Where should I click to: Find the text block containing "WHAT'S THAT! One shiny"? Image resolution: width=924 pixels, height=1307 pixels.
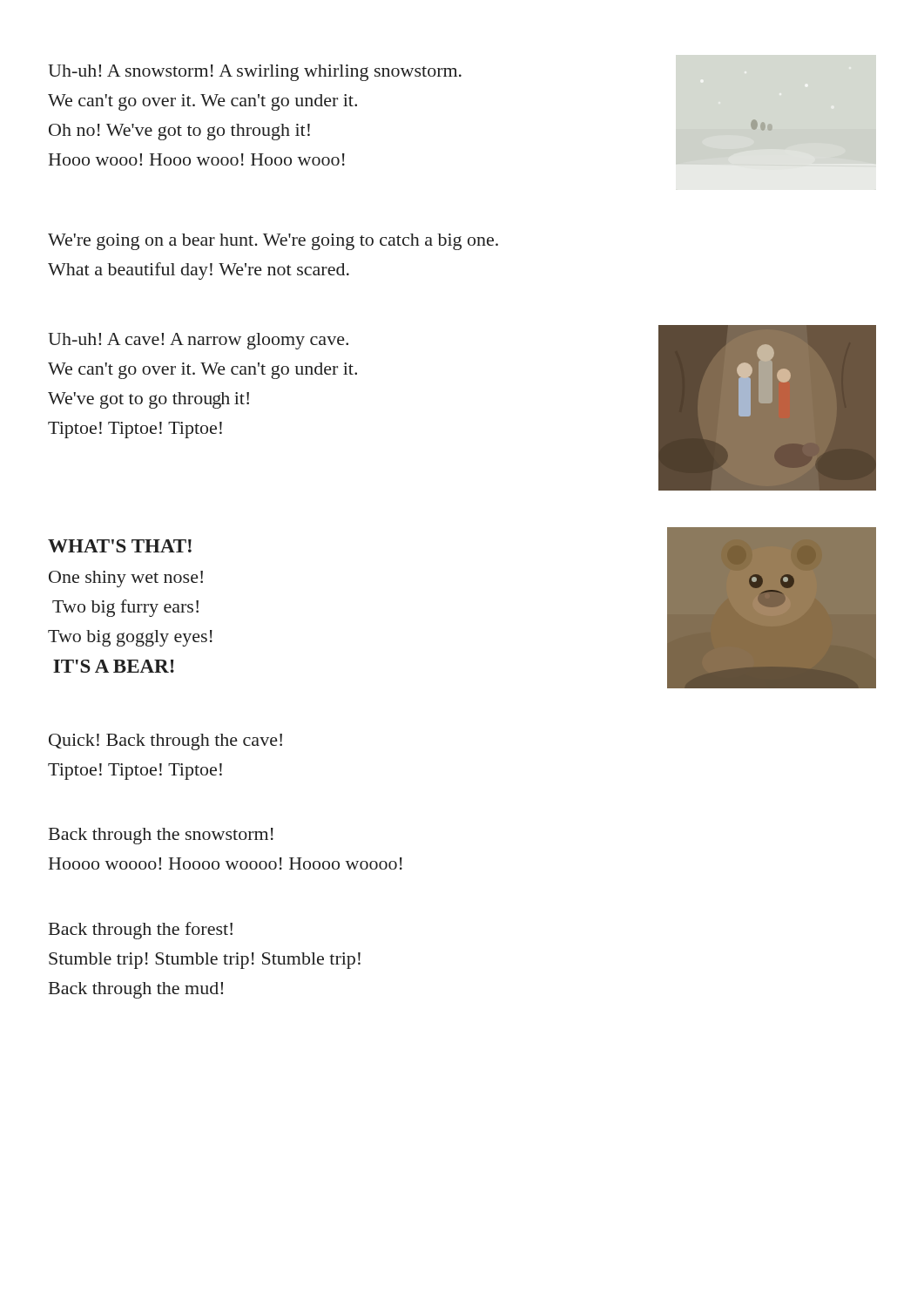click(120, 546)
